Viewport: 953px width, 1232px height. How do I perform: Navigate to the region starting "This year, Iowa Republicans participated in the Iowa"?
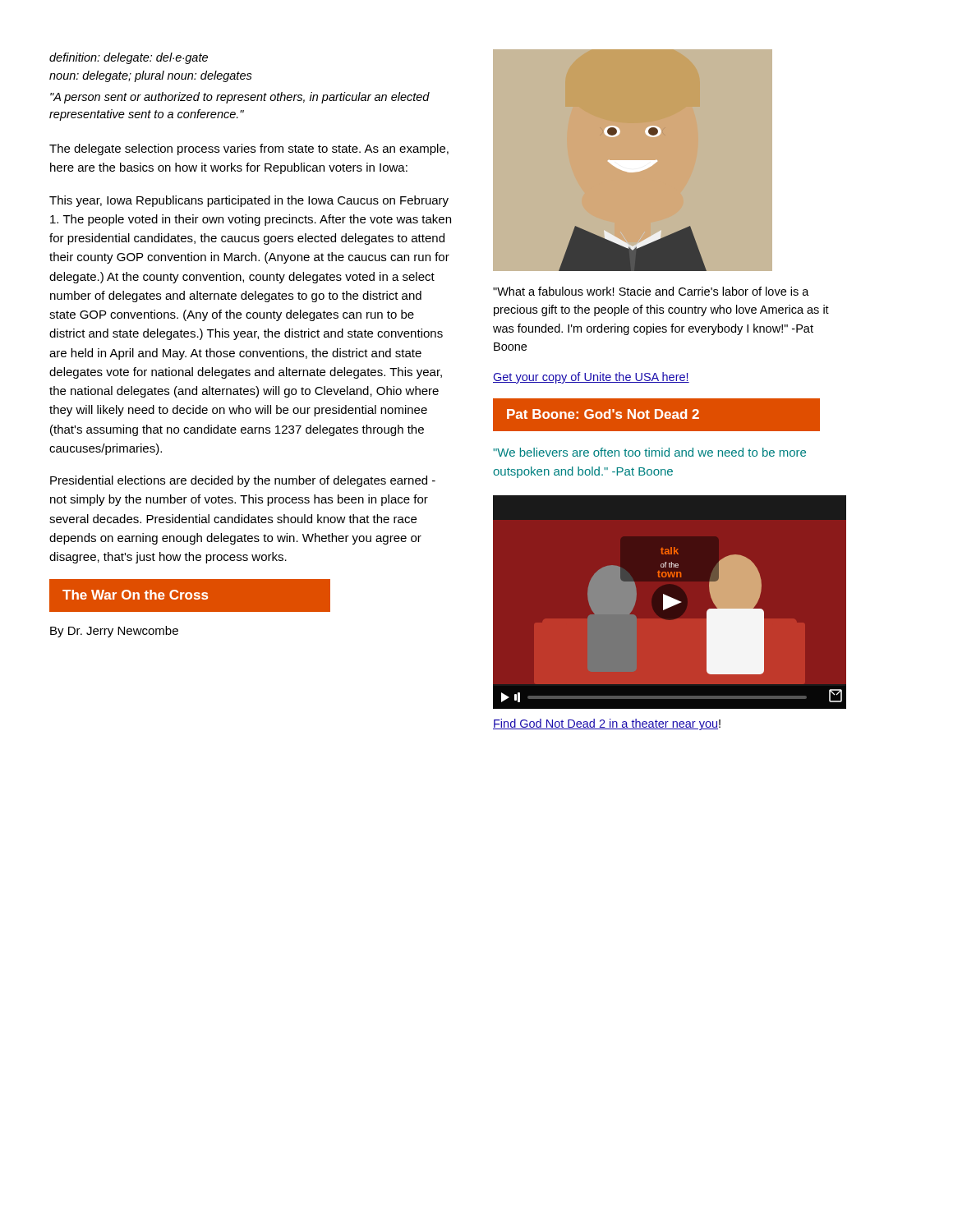(x=251, y=324)
